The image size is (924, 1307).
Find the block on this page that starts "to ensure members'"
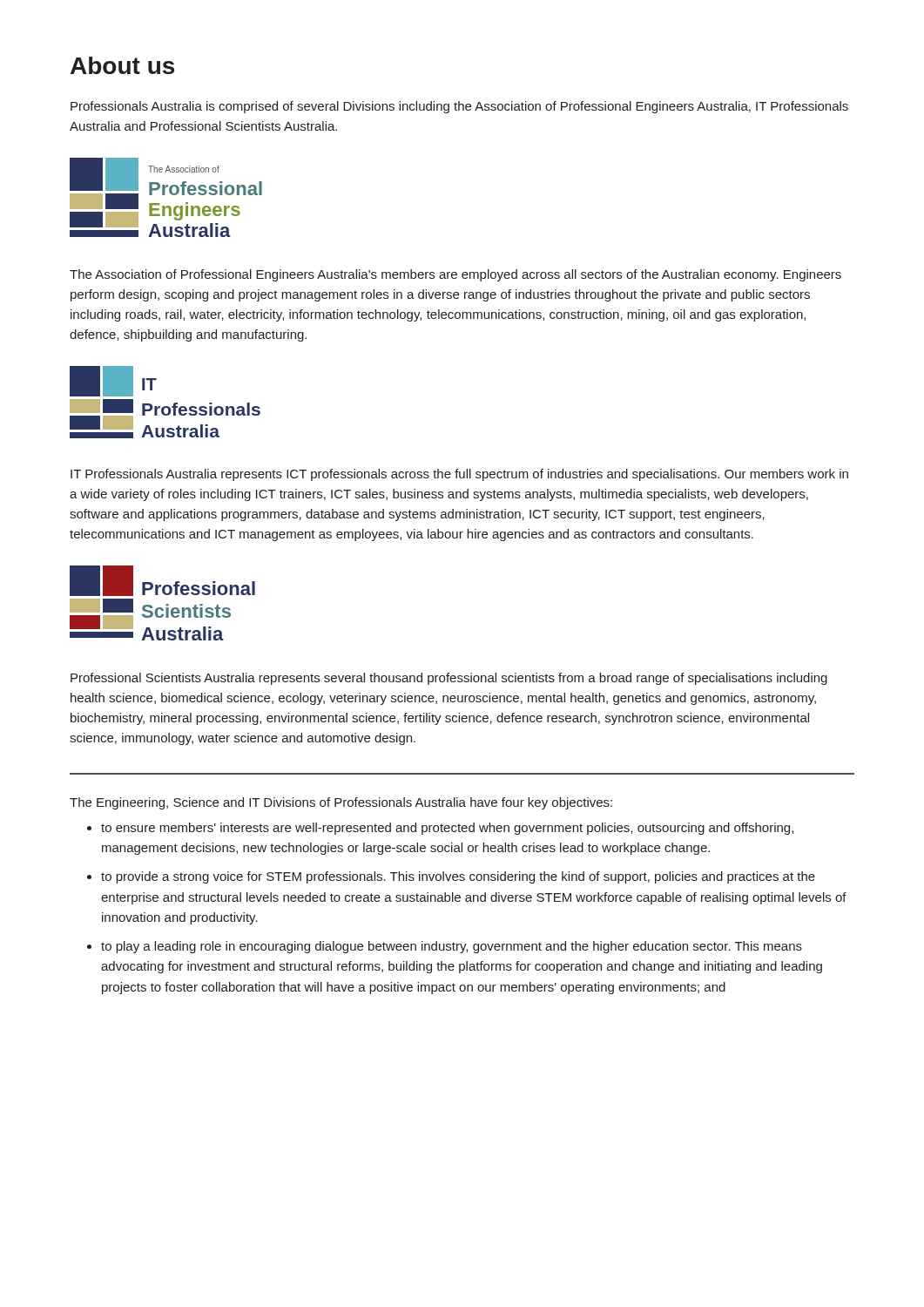pos(448,837)
